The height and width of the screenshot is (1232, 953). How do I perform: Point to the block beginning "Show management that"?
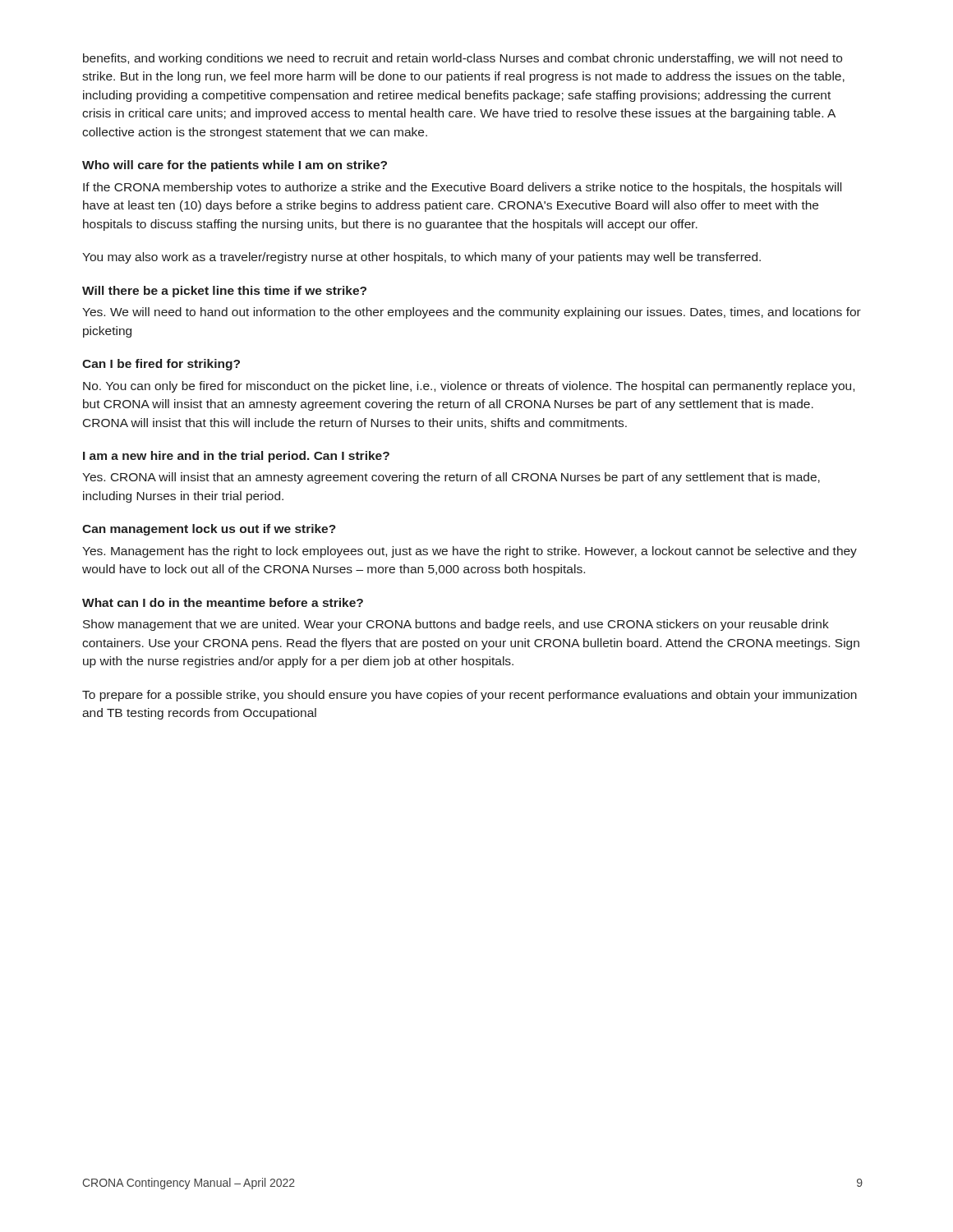471,642
